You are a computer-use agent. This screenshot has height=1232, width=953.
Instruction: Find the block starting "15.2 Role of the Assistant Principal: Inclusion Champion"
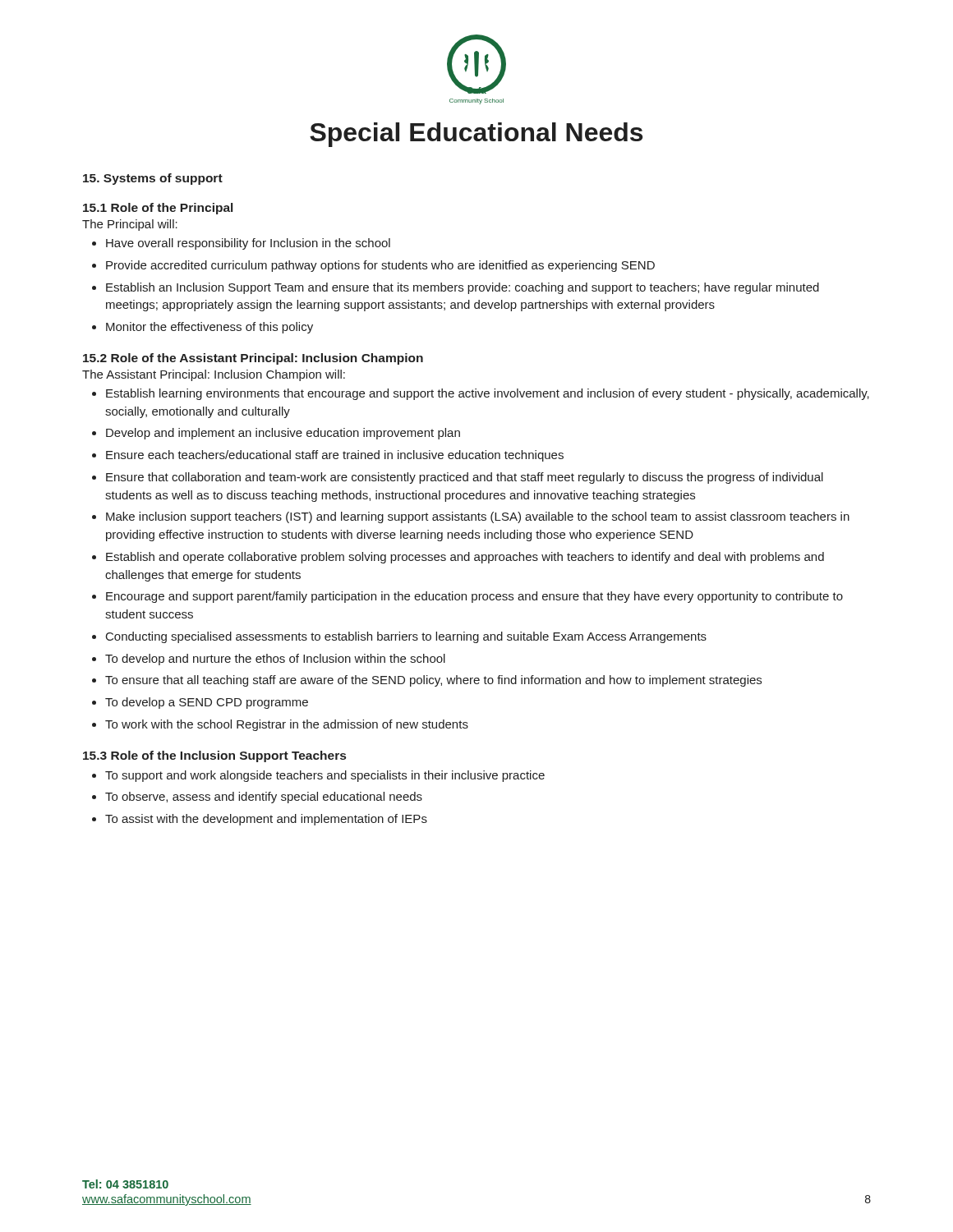click(x=253, y=357)
